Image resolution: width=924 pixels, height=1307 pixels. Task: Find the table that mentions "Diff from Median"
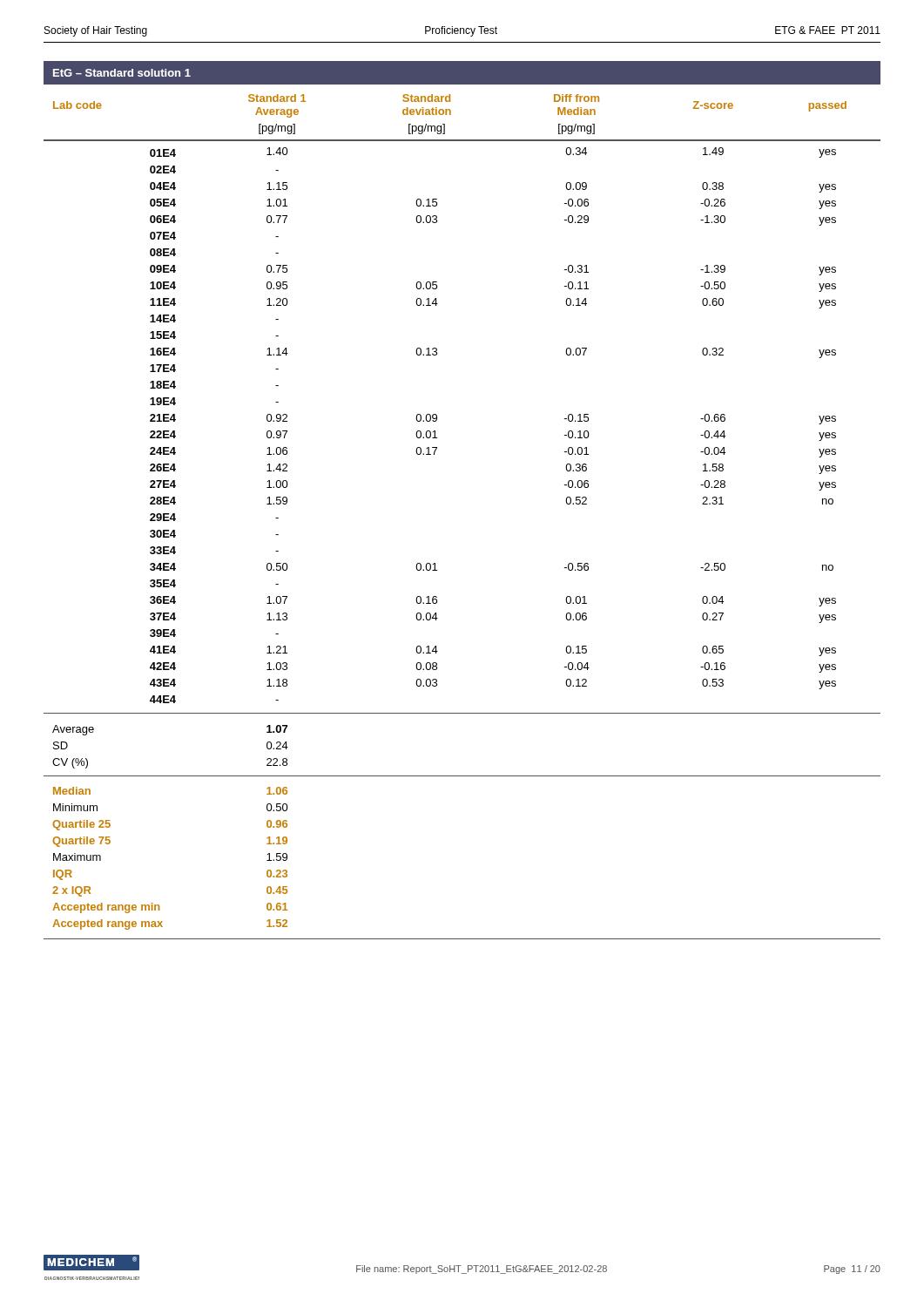(x=462, y=500)
